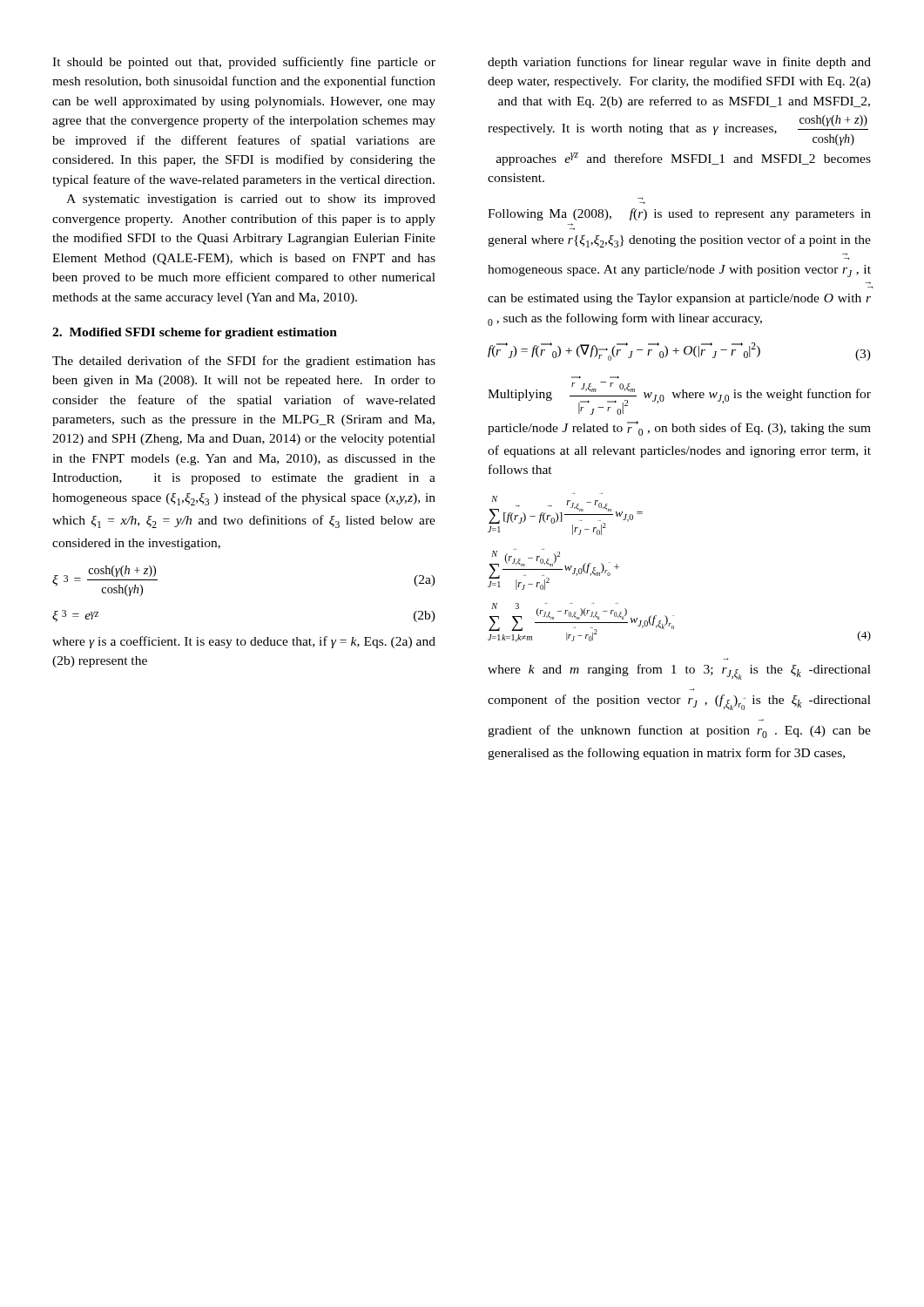Select the text starting "Multiplying rJ,ξm − r0,ξm |rJ − r0|2 wJ,0"

(x=679, y=426)
